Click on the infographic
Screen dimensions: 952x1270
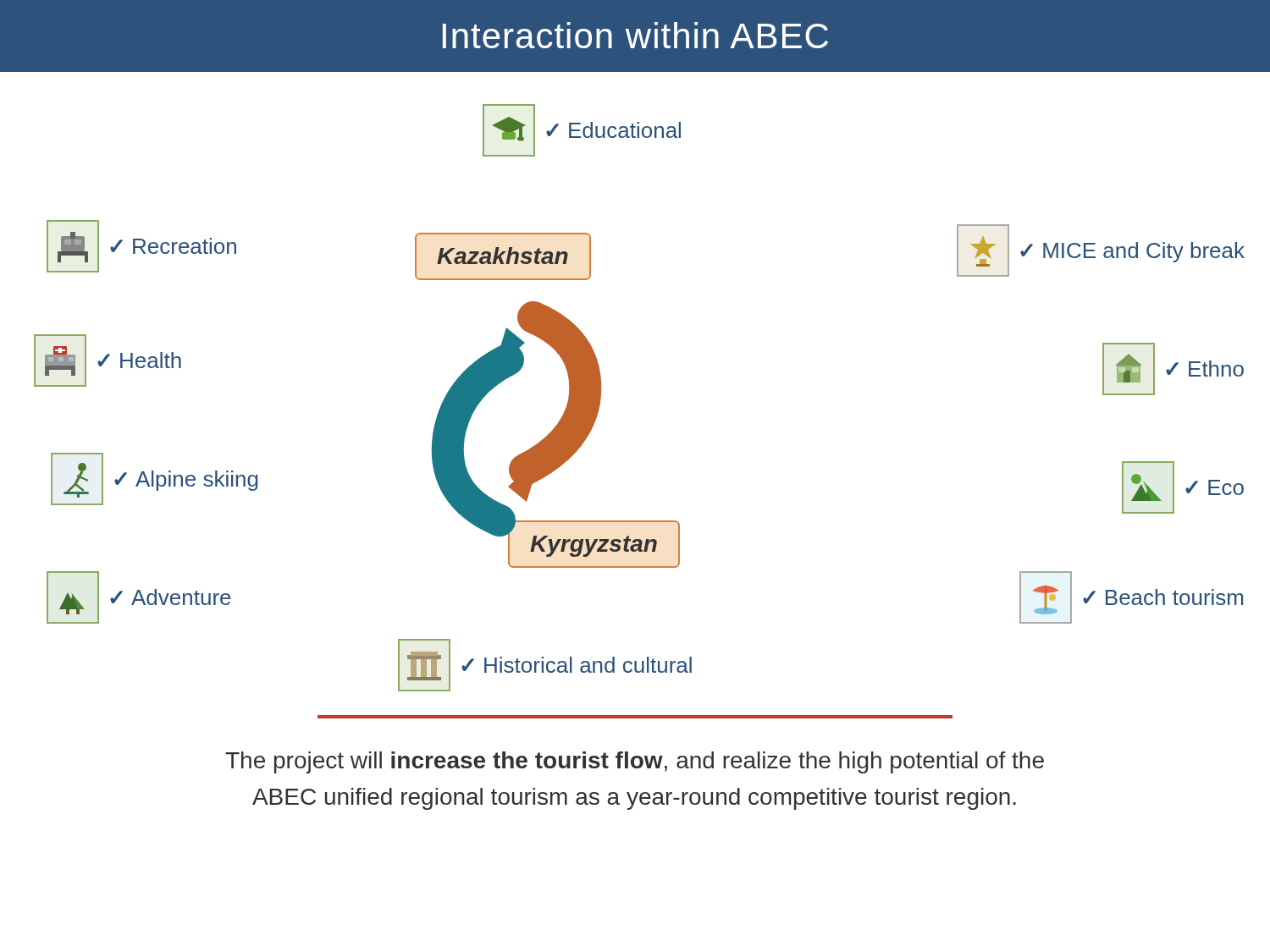tap(635, 394)
